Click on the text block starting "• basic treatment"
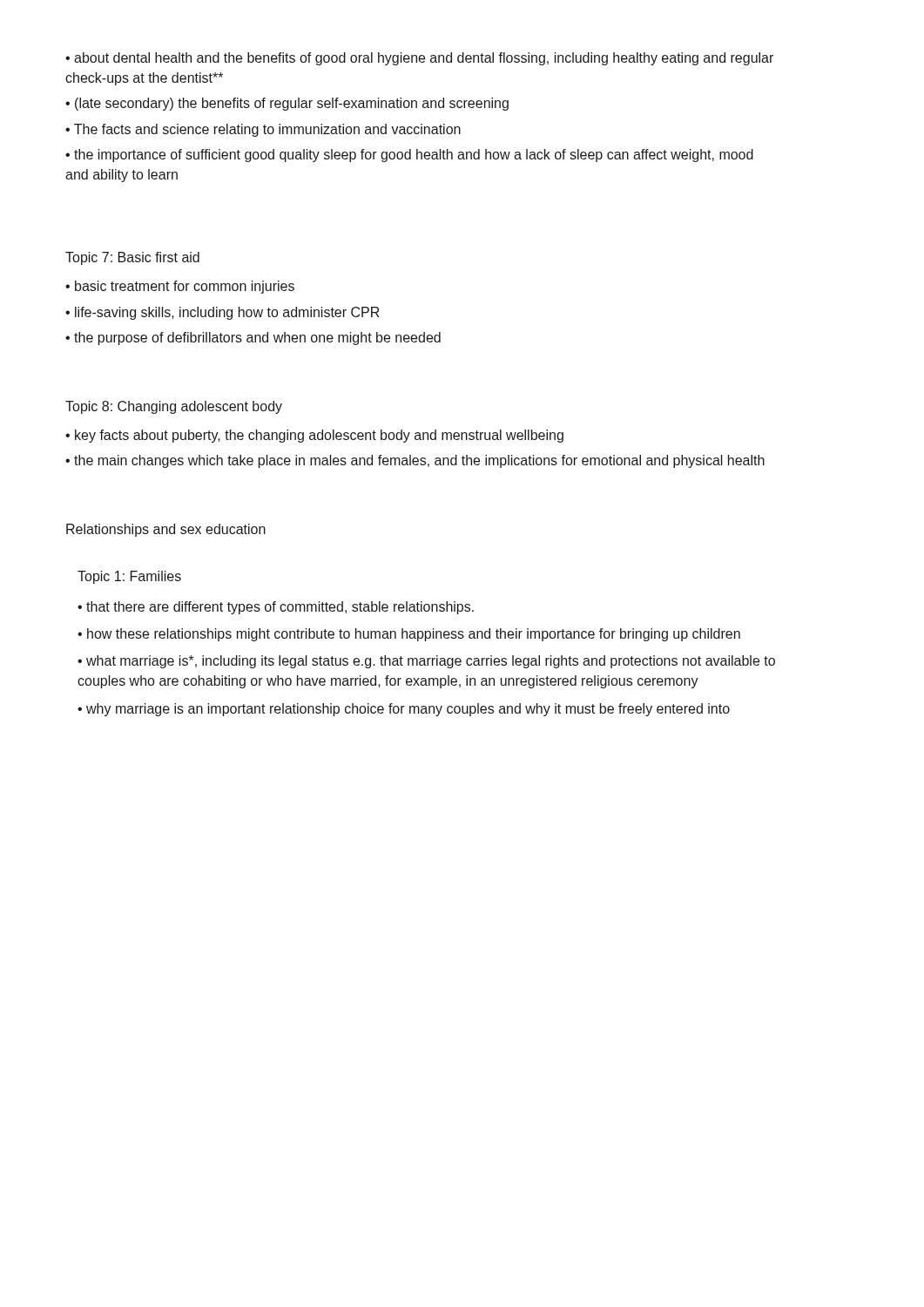Viewport: 924px width, 1307px height. [x=180, y=286]
